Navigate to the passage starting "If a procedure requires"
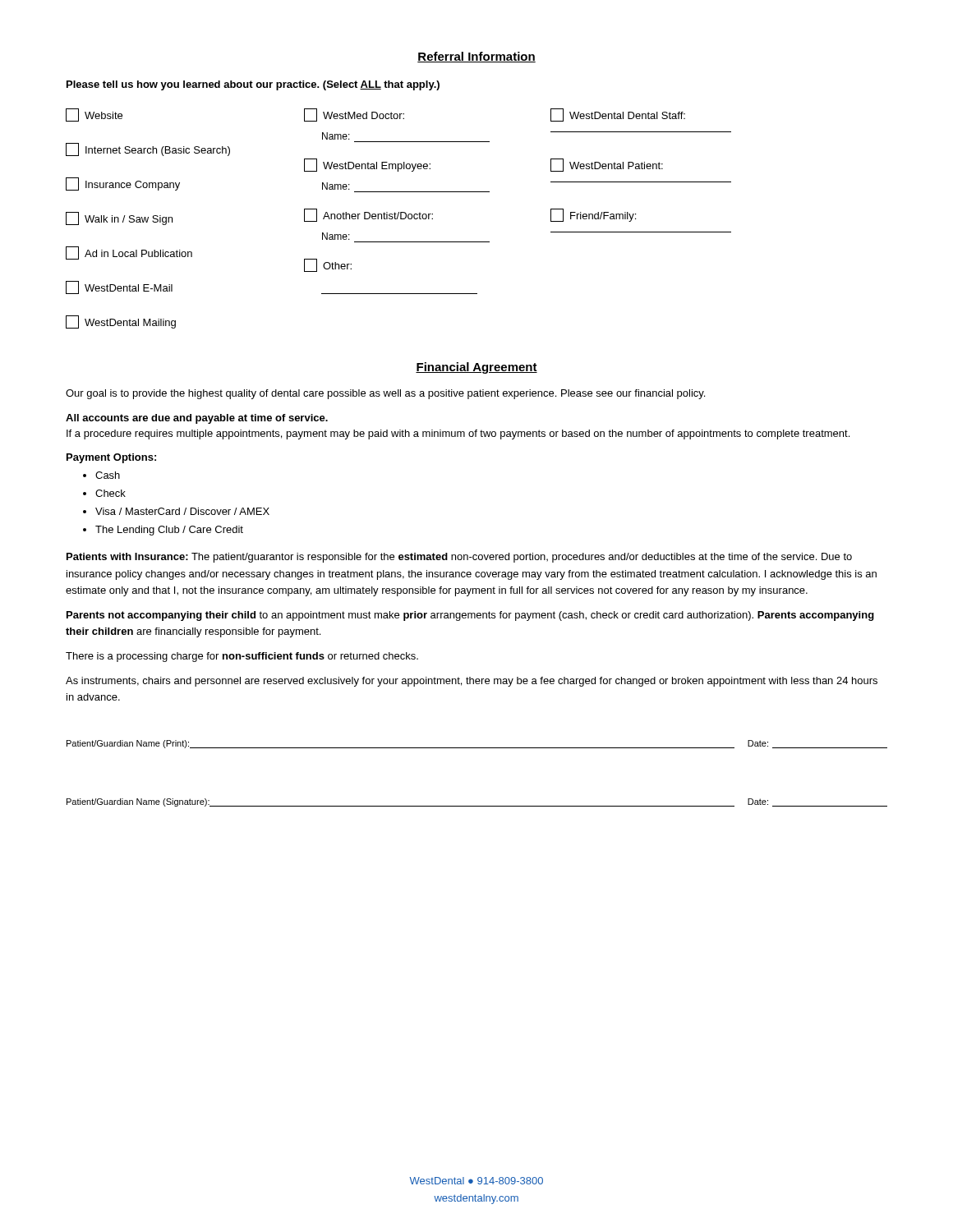Viewport: 953px width, 1232px height. pyautogui.click(x=458, y=433)
